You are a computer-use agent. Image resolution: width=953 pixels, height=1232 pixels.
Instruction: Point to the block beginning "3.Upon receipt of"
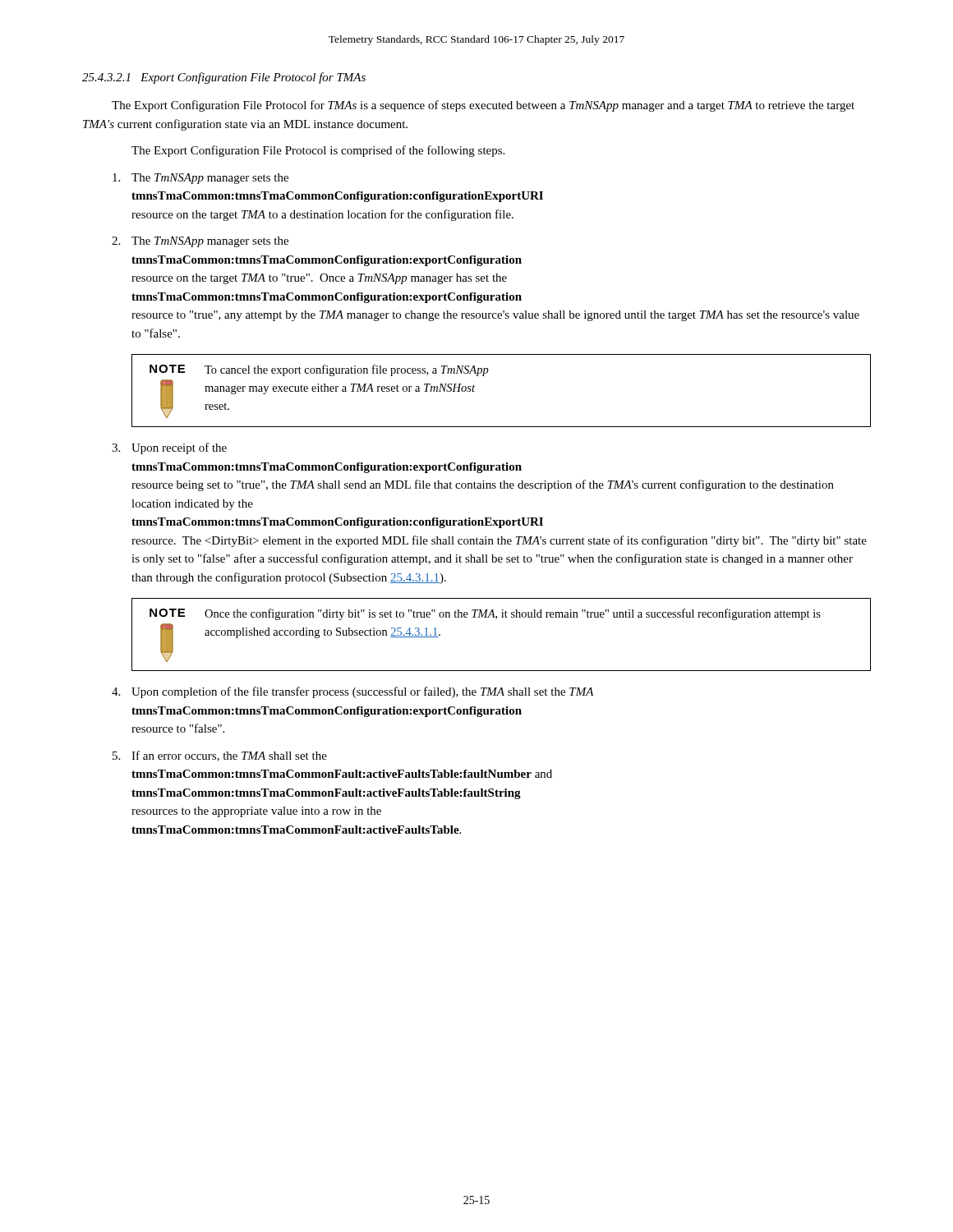click(x=491, y=513)
